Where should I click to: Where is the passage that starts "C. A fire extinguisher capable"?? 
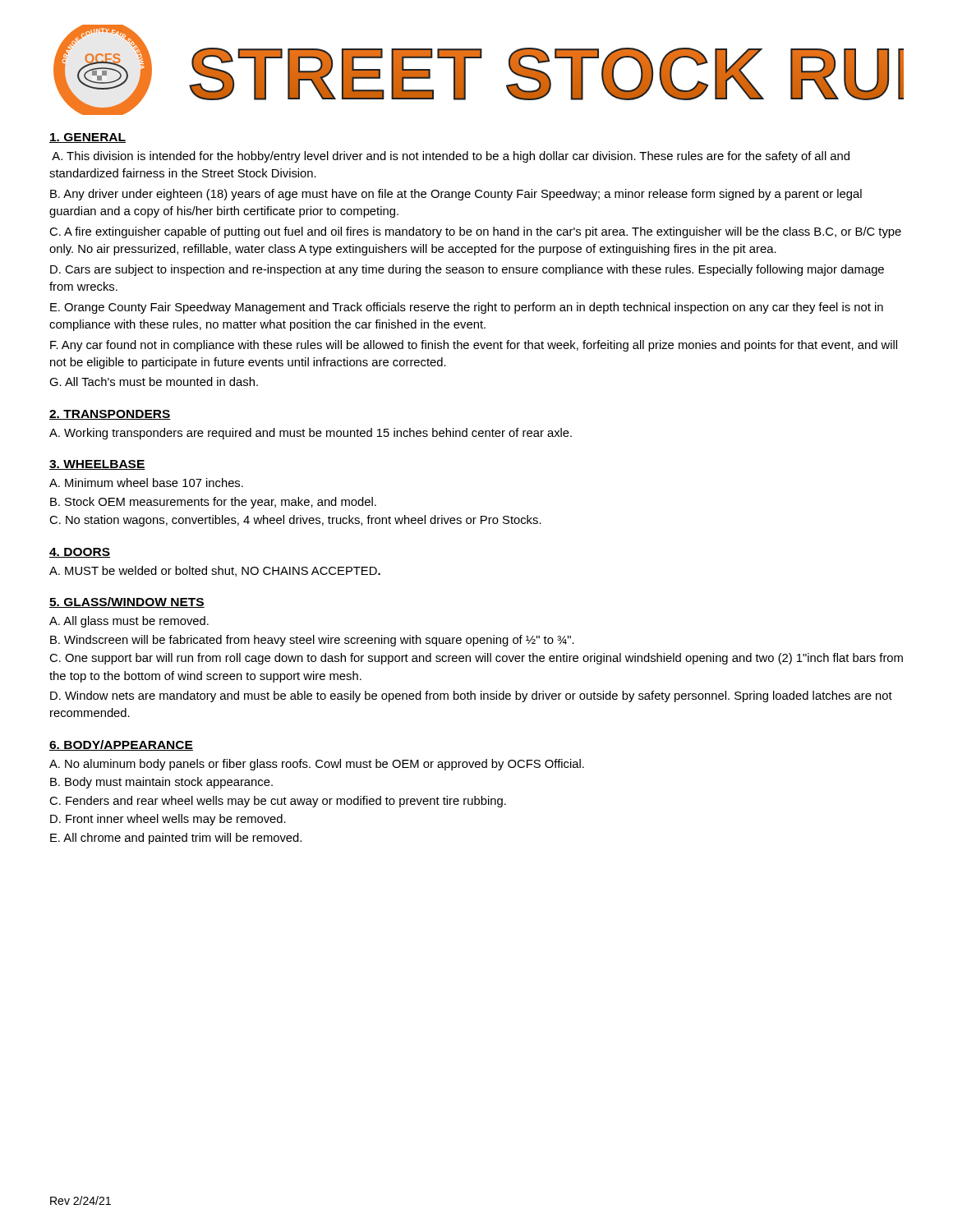[475, 240]
